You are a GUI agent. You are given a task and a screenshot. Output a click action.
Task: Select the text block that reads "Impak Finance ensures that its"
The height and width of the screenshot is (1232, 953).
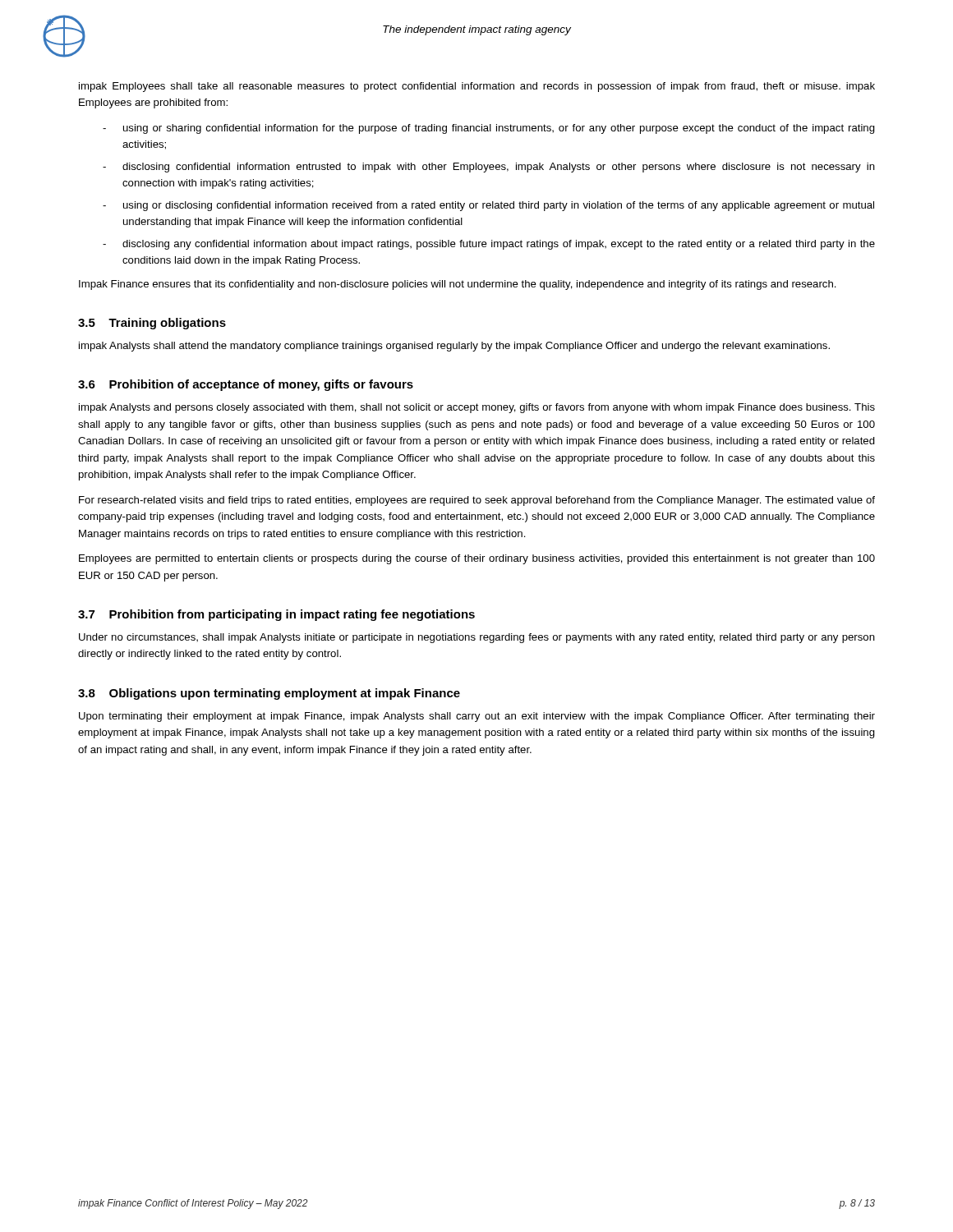pyautogui.click(x=457, y=283)
